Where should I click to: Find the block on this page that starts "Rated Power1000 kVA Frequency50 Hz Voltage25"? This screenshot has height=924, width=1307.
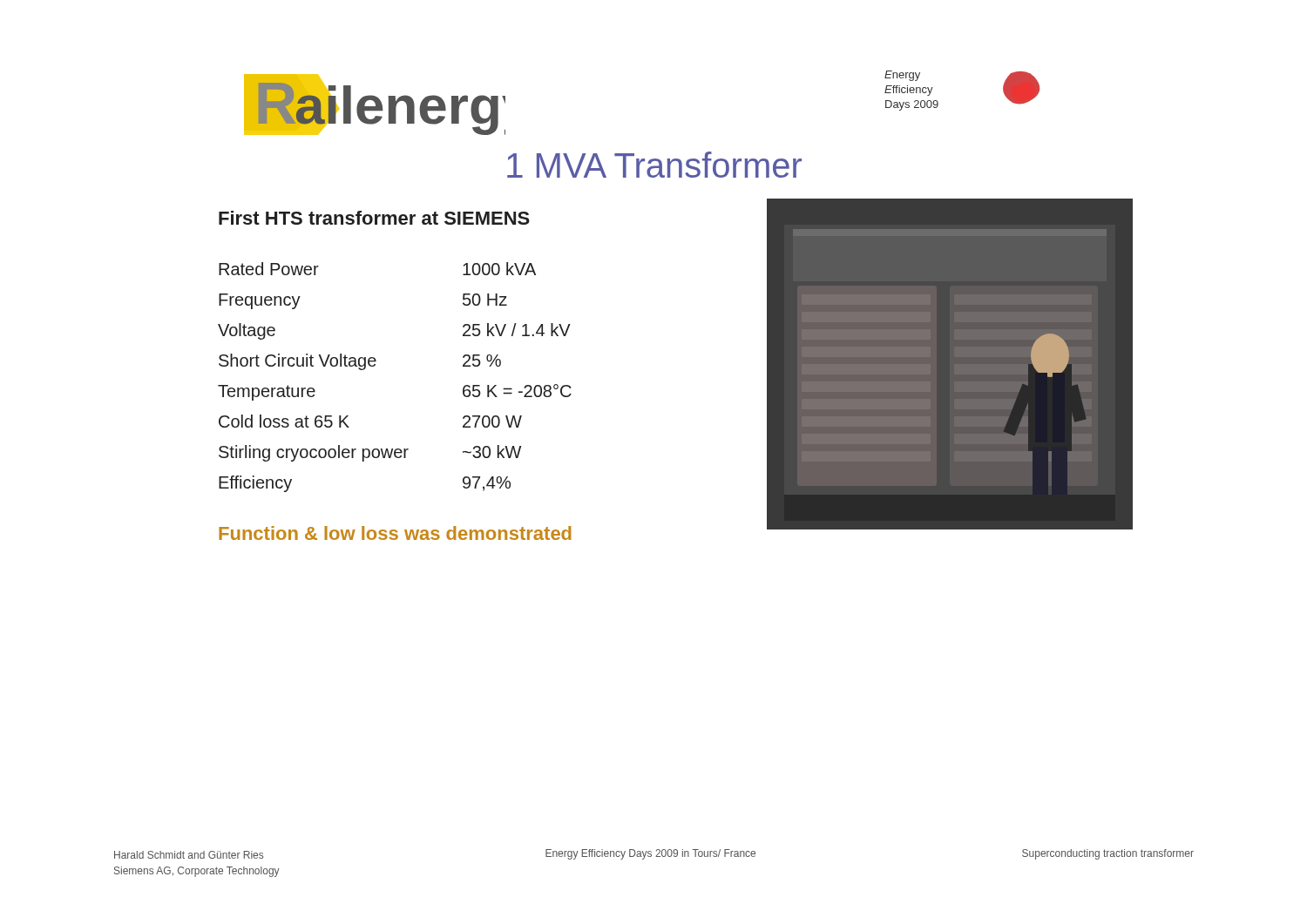click(x=275, y=270)
